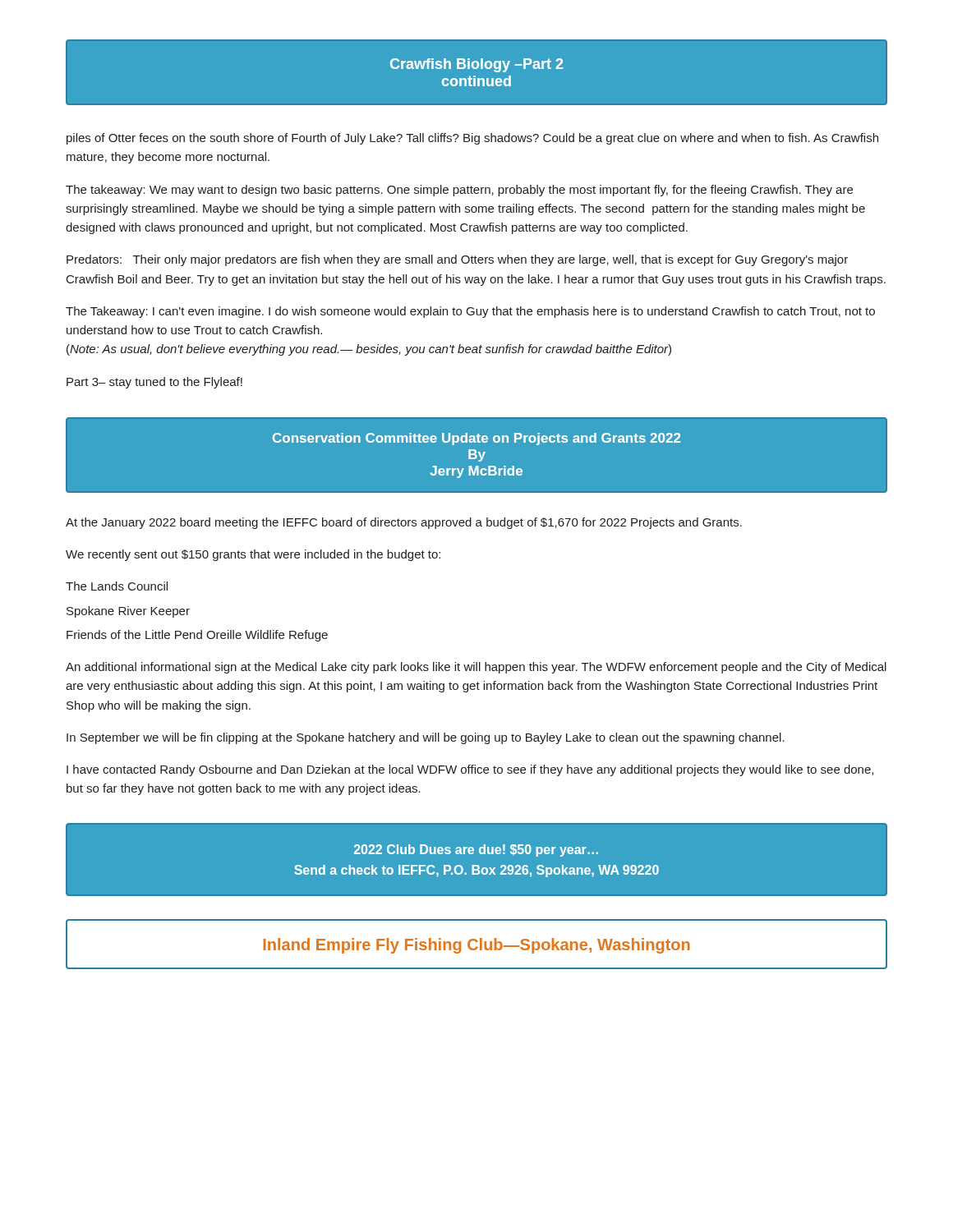Select the text block starting "We recently sent out $150 grants"
This screenshot has width=953, height=1232.
click(254, 554)
